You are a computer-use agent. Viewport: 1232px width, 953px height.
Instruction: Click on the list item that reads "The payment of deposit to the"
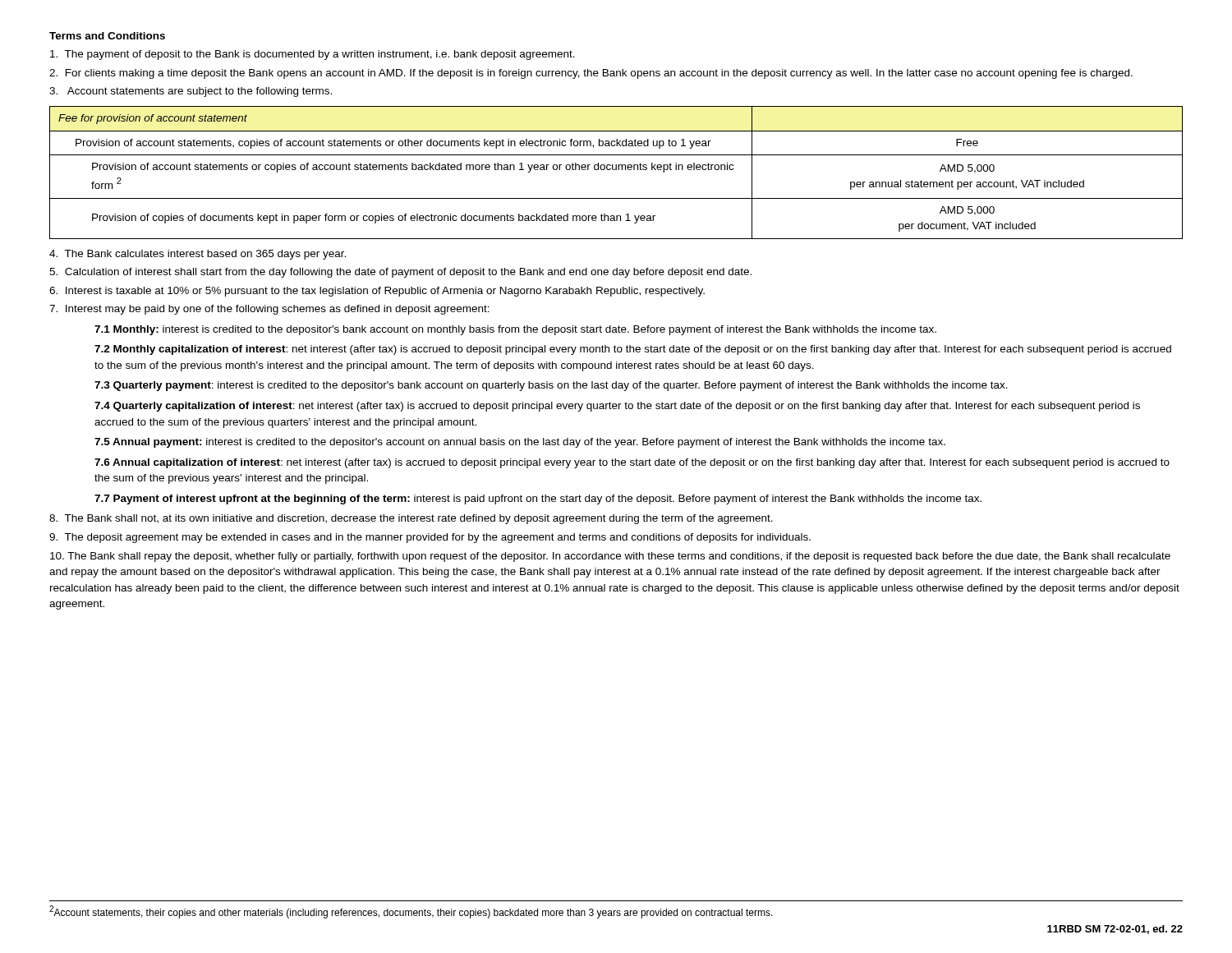coord(312,54)
